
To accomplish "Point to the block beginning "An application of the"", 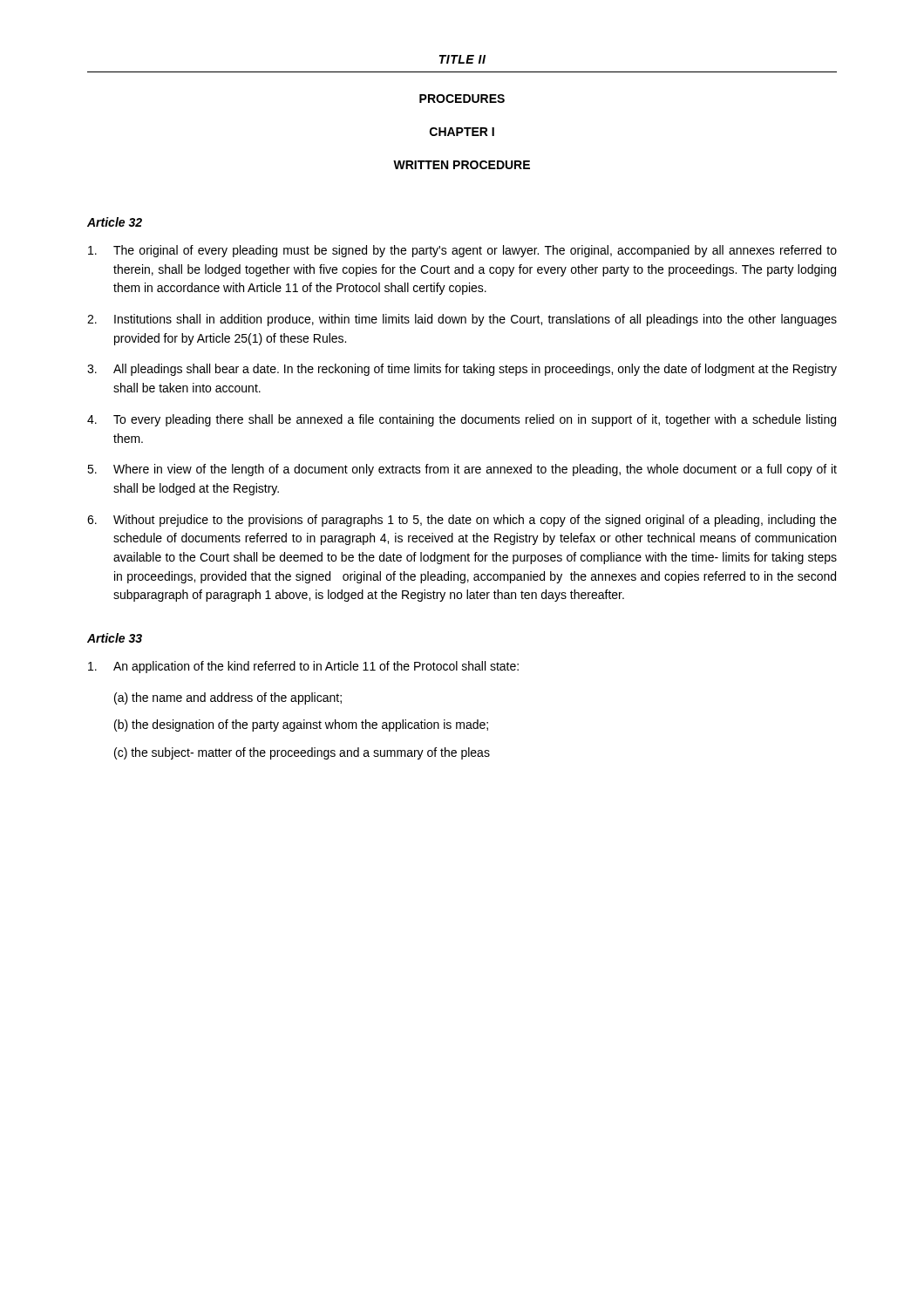I will click(x=462, y=667).
